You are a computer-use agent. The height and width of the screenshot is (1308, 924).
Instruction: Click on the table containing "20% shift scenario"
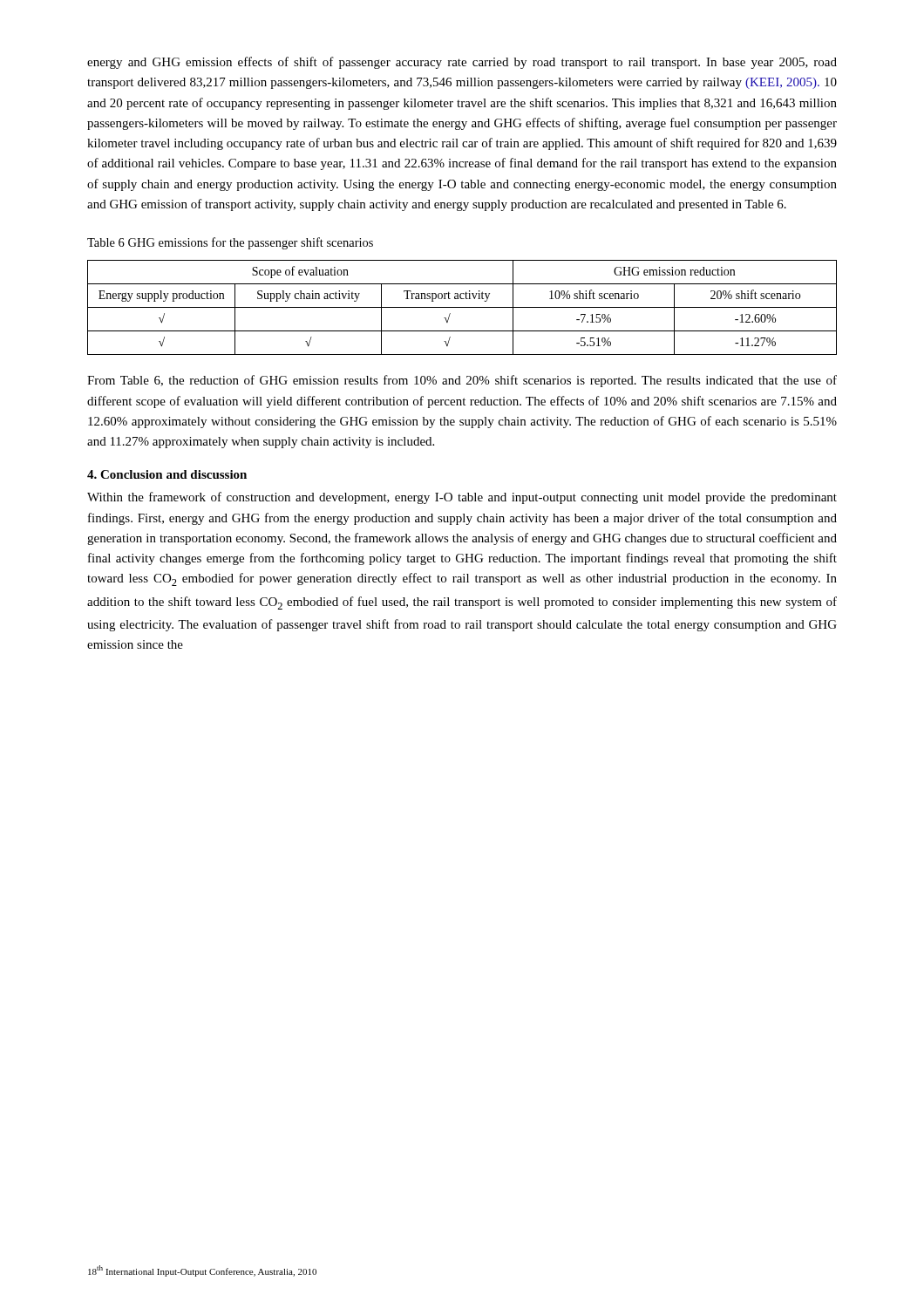(462, 308)
